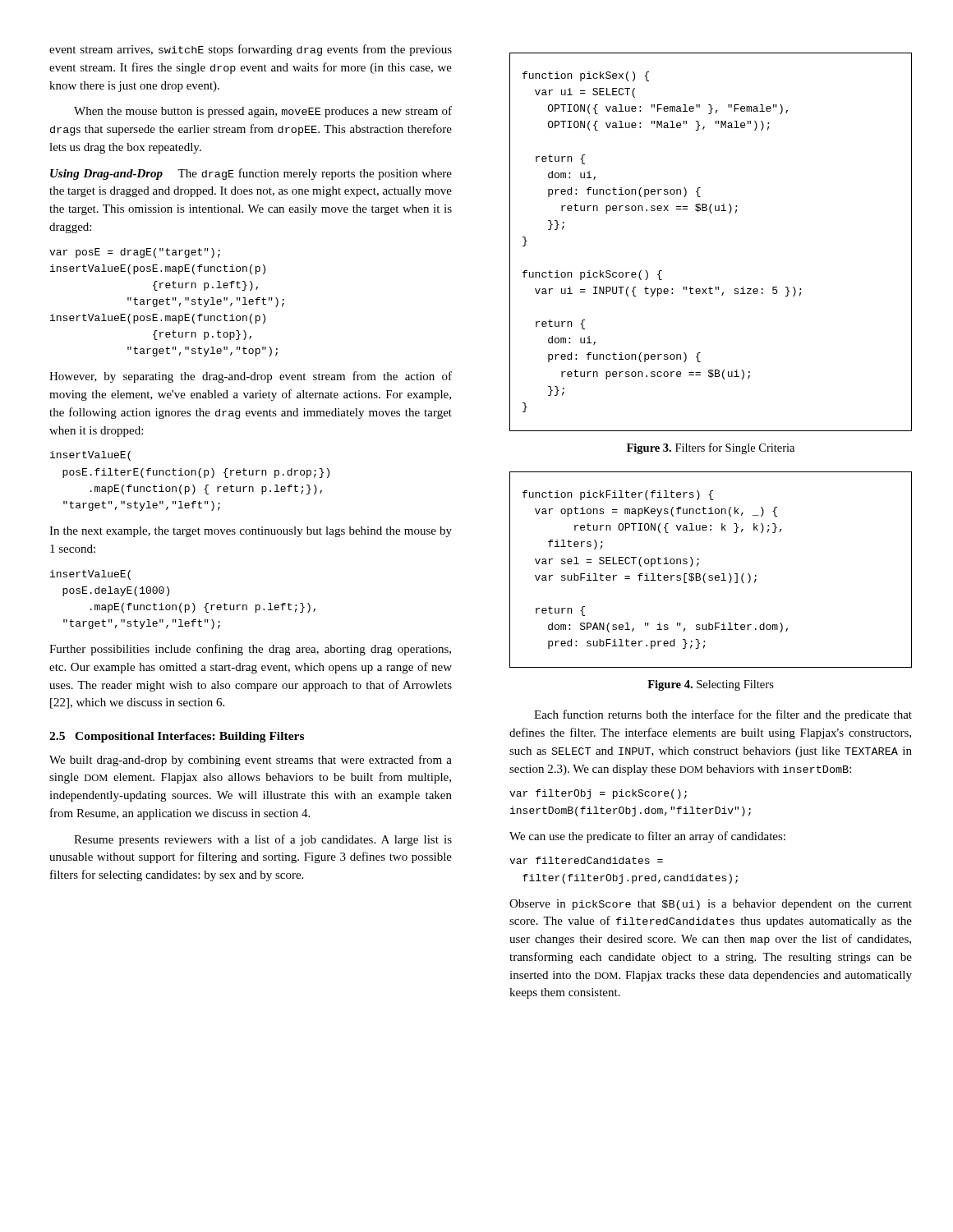The image size is (953, 1232).
Task: Locate the block of text that opens with "In the next example, the target moves continuously"
Action: [251, 540]
